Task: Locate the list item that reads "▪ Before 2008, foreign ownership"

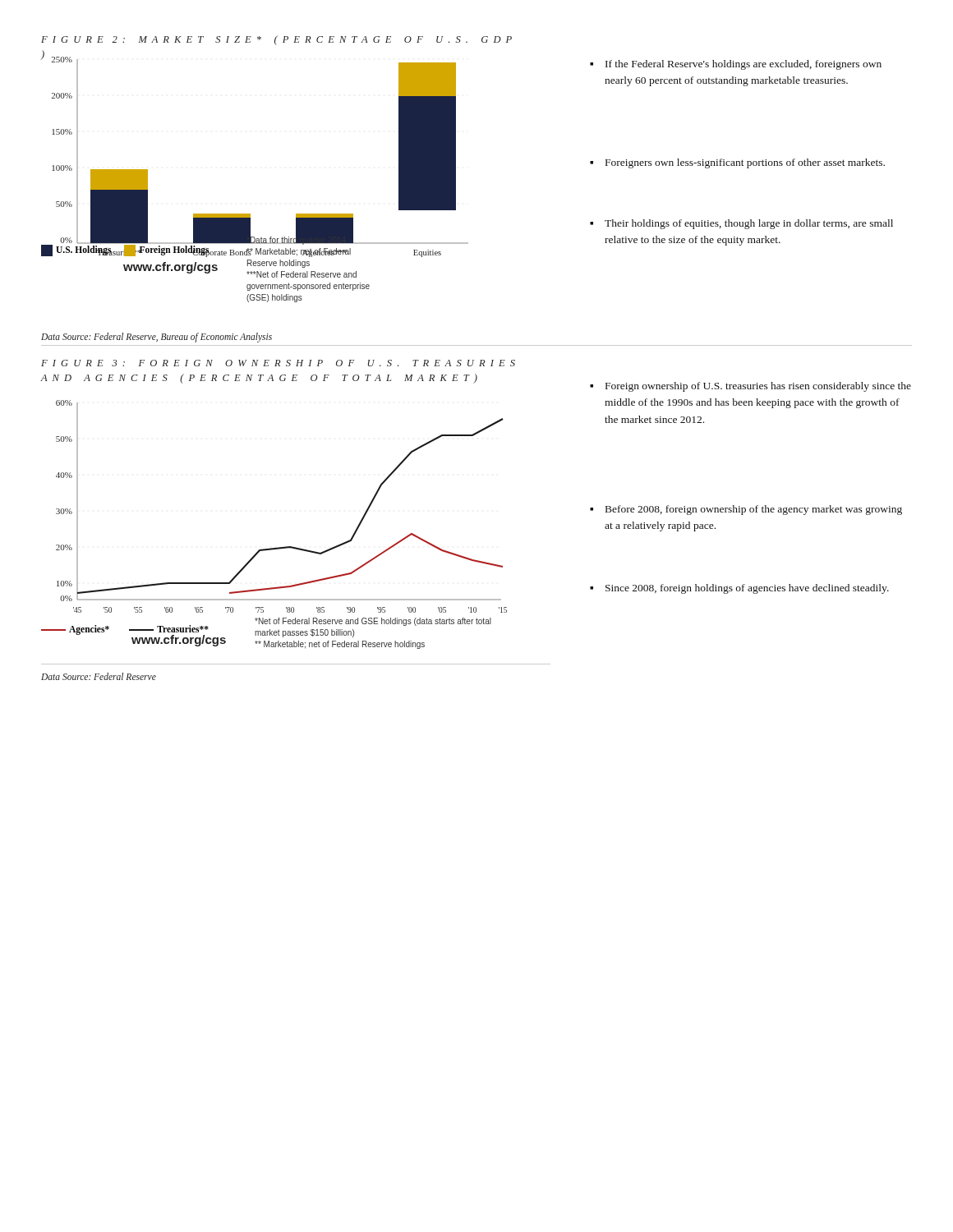Action: pyautogui.click(x=743, y=518)
